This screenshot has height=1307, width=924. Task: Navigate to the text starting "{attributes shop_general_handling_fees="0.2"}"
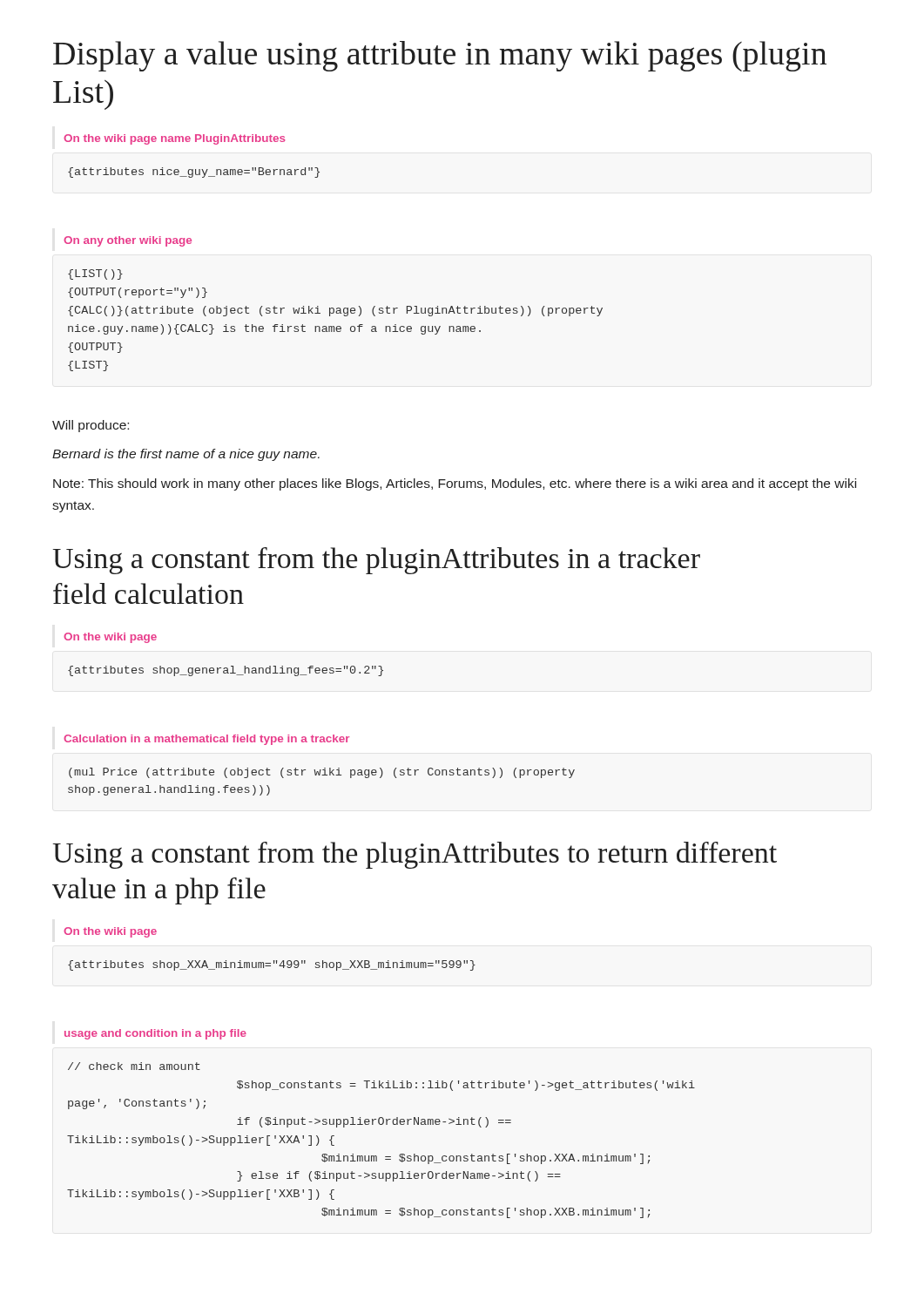click(x=226, y=671)
